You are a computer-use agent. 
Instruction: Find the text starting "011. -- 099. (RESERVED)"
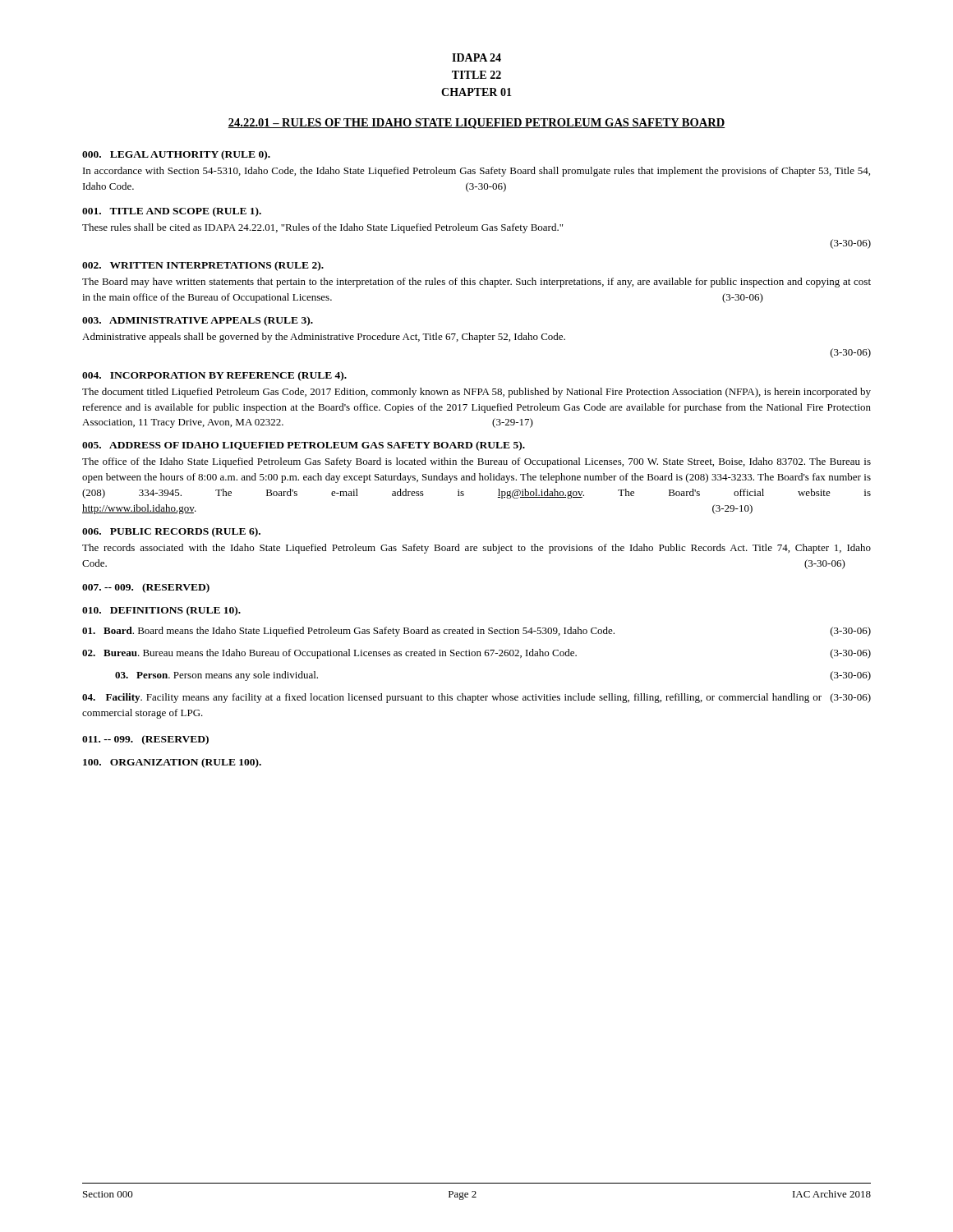[x=146, y=738]
